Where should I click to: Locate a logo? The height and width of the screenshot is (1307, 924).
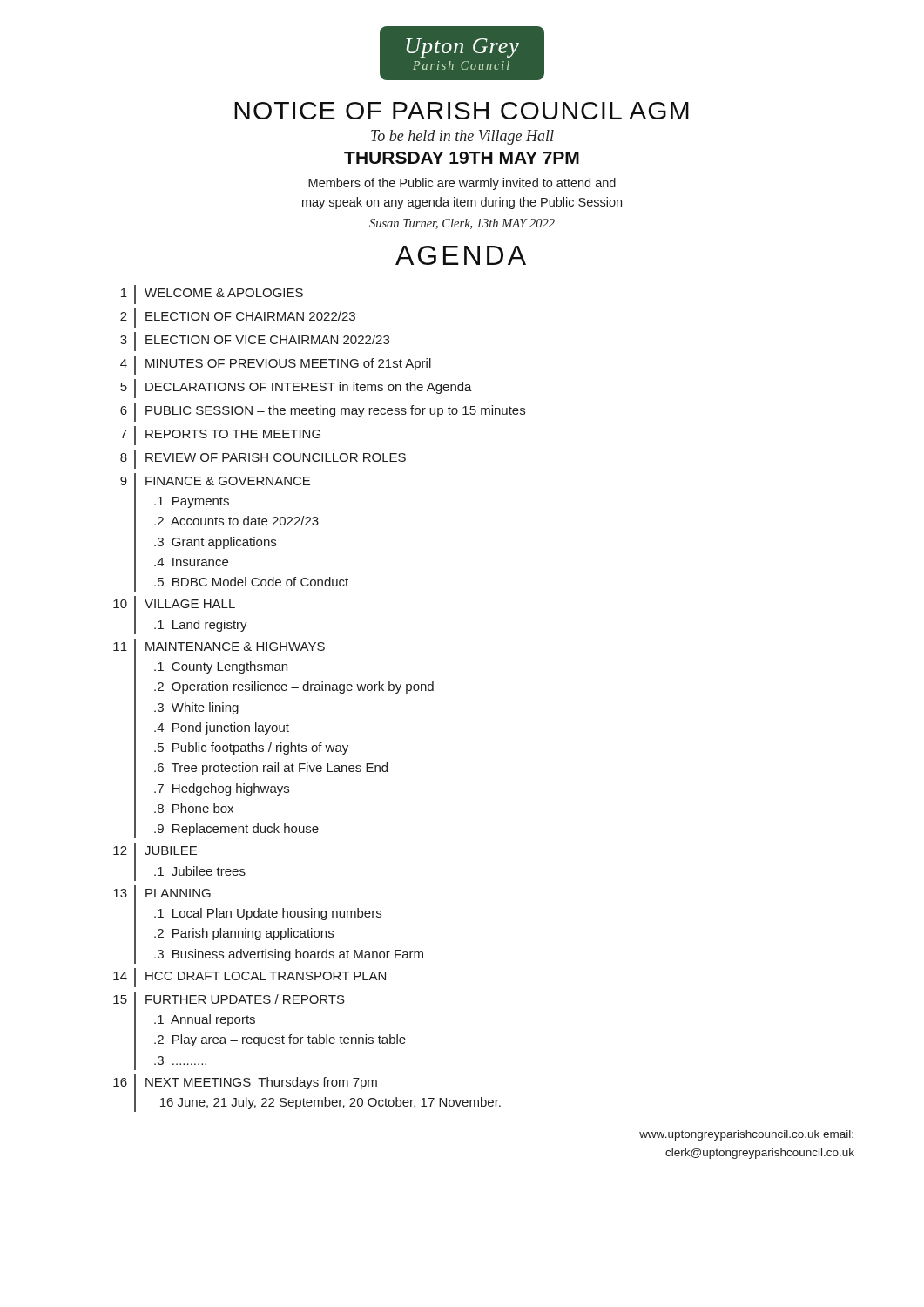point(462,58)
